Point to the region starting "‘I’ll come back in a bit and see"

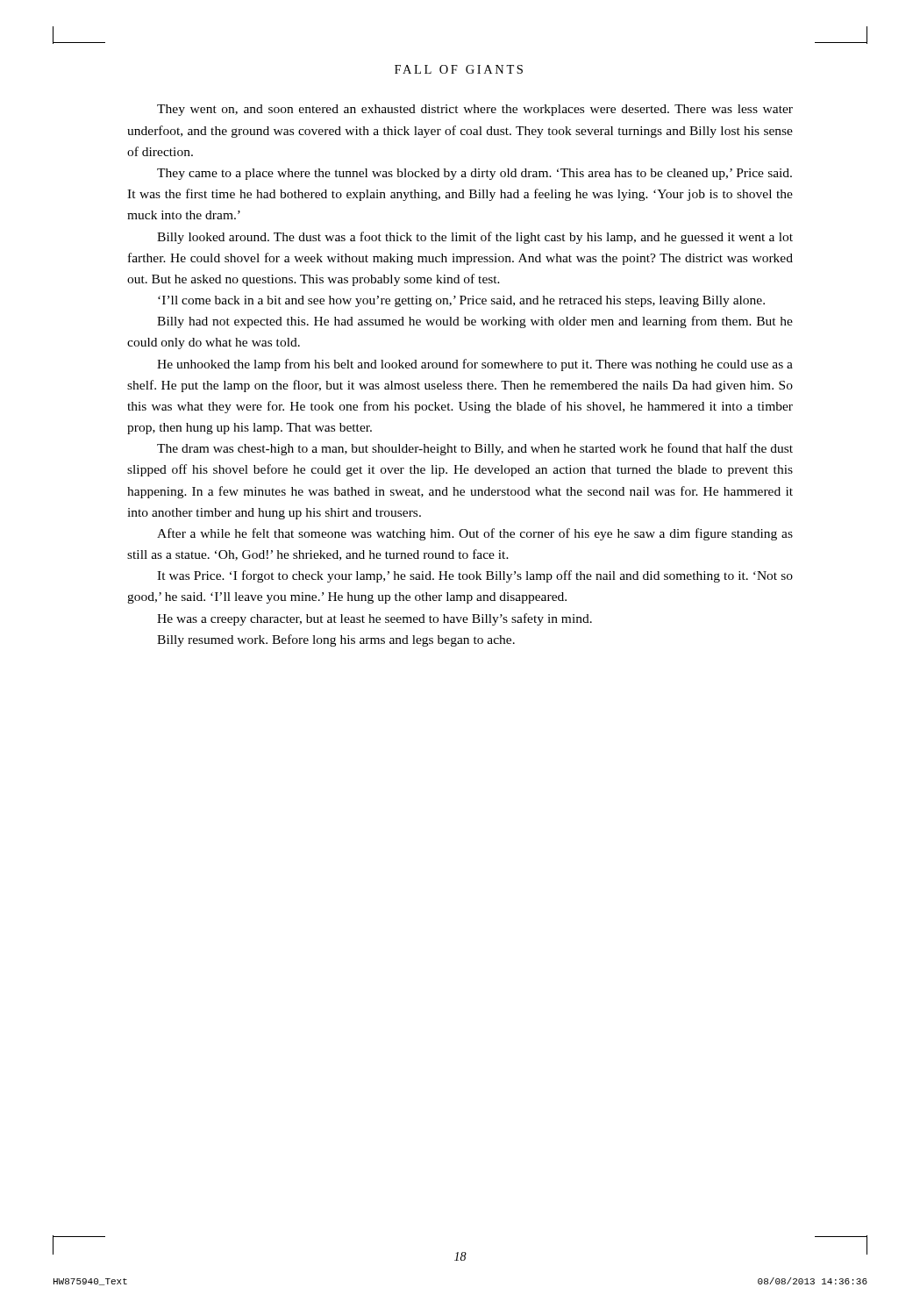pyautogui.click(x=460, y=300)
